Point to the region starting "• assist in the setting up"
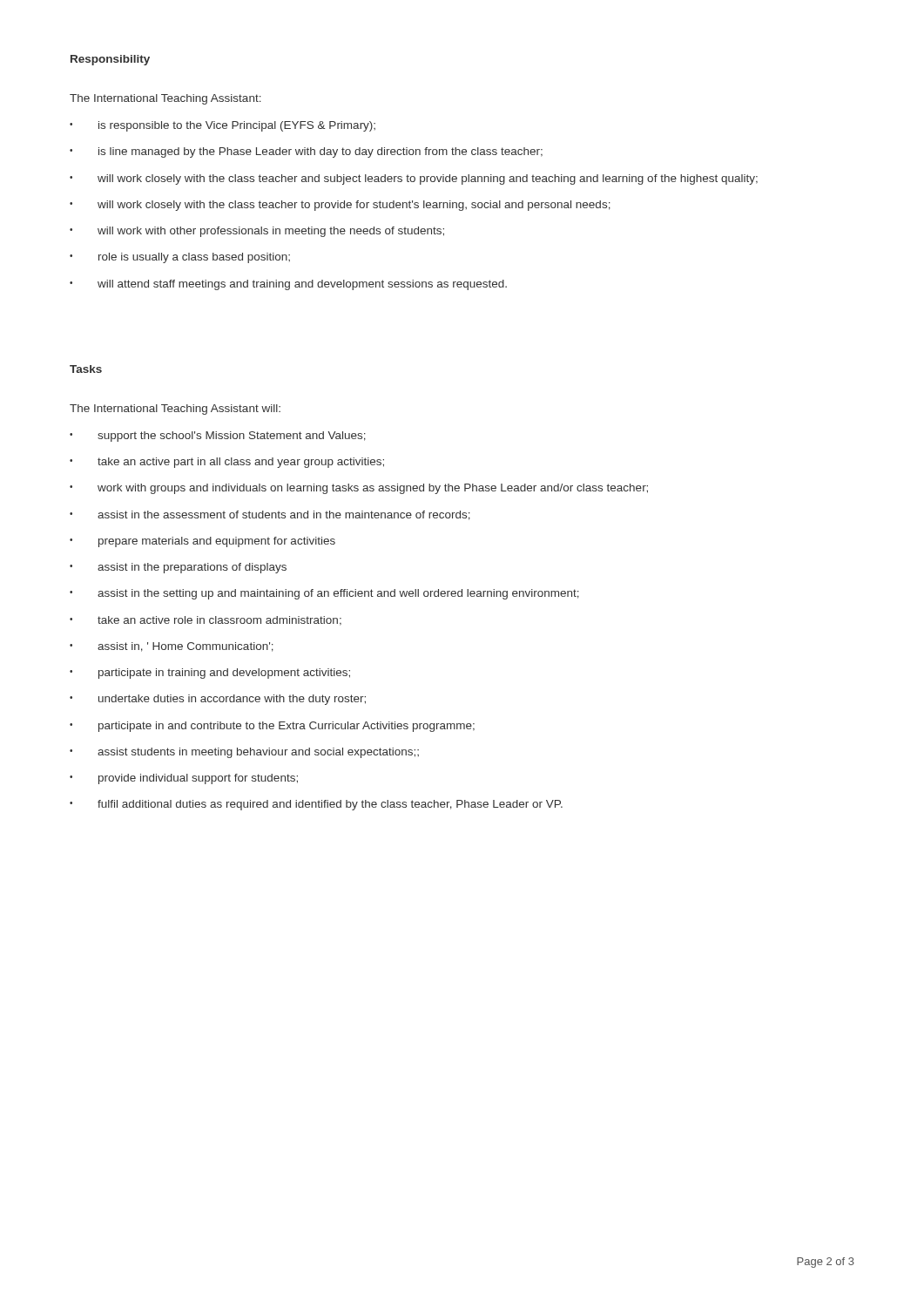Image resolution: width=924 pixels, height=1307 pixels. (462, 594)
